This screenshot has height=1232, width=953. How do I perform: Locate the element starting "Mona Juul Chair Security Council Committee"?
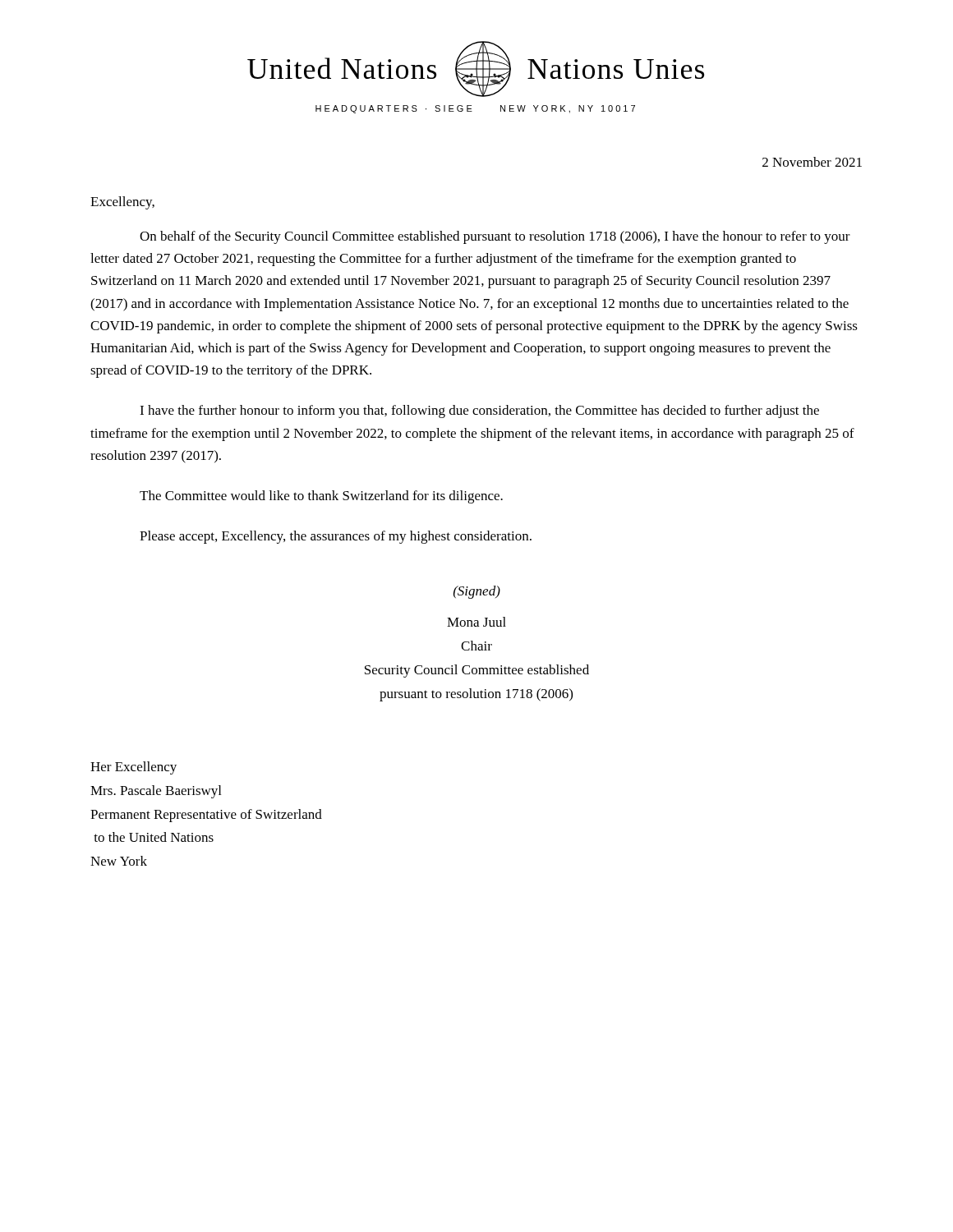pyautogui.click(x=476, y=658)
